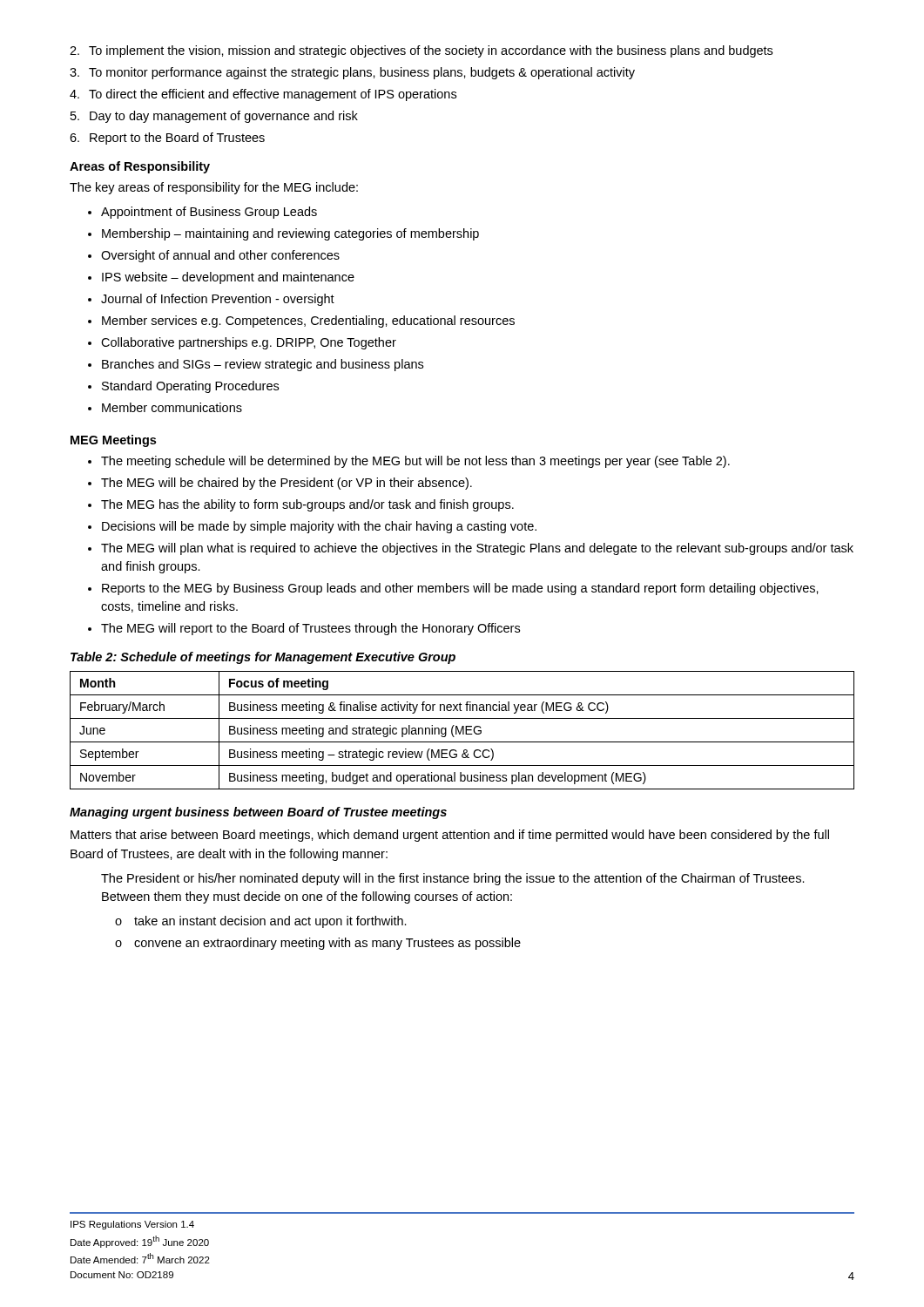This screenshot has height=1307, width=924.
Task: Click on the element starting "The MEG will be chaired"
Action: pos(462,483)
